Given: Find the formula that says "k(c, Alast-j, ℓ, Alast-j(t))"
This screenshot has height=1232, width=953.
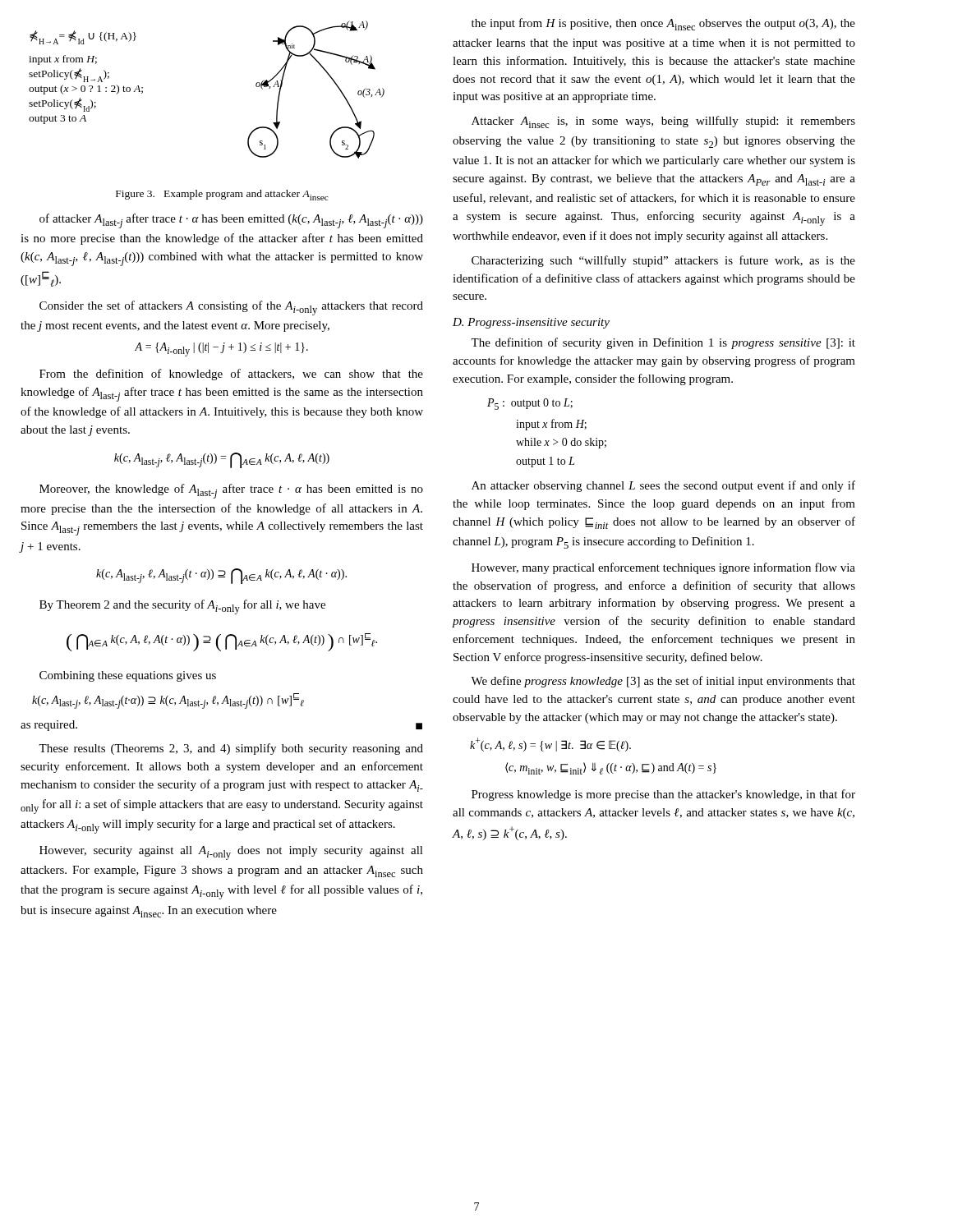Looking at the screenshot, I should coord(222,459).
